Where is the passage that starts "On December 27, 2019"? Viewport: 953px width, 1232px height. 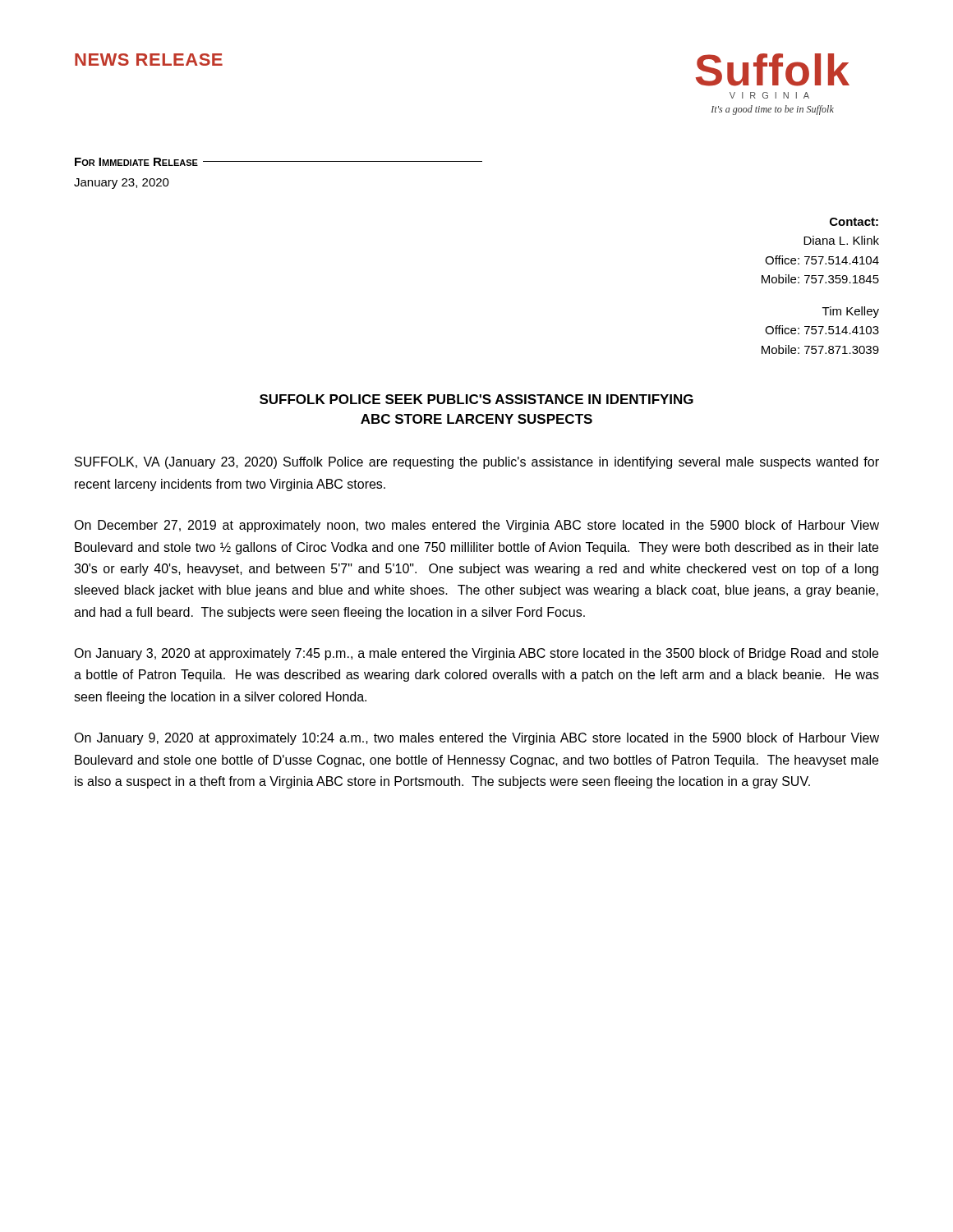[x=476, y=569]
